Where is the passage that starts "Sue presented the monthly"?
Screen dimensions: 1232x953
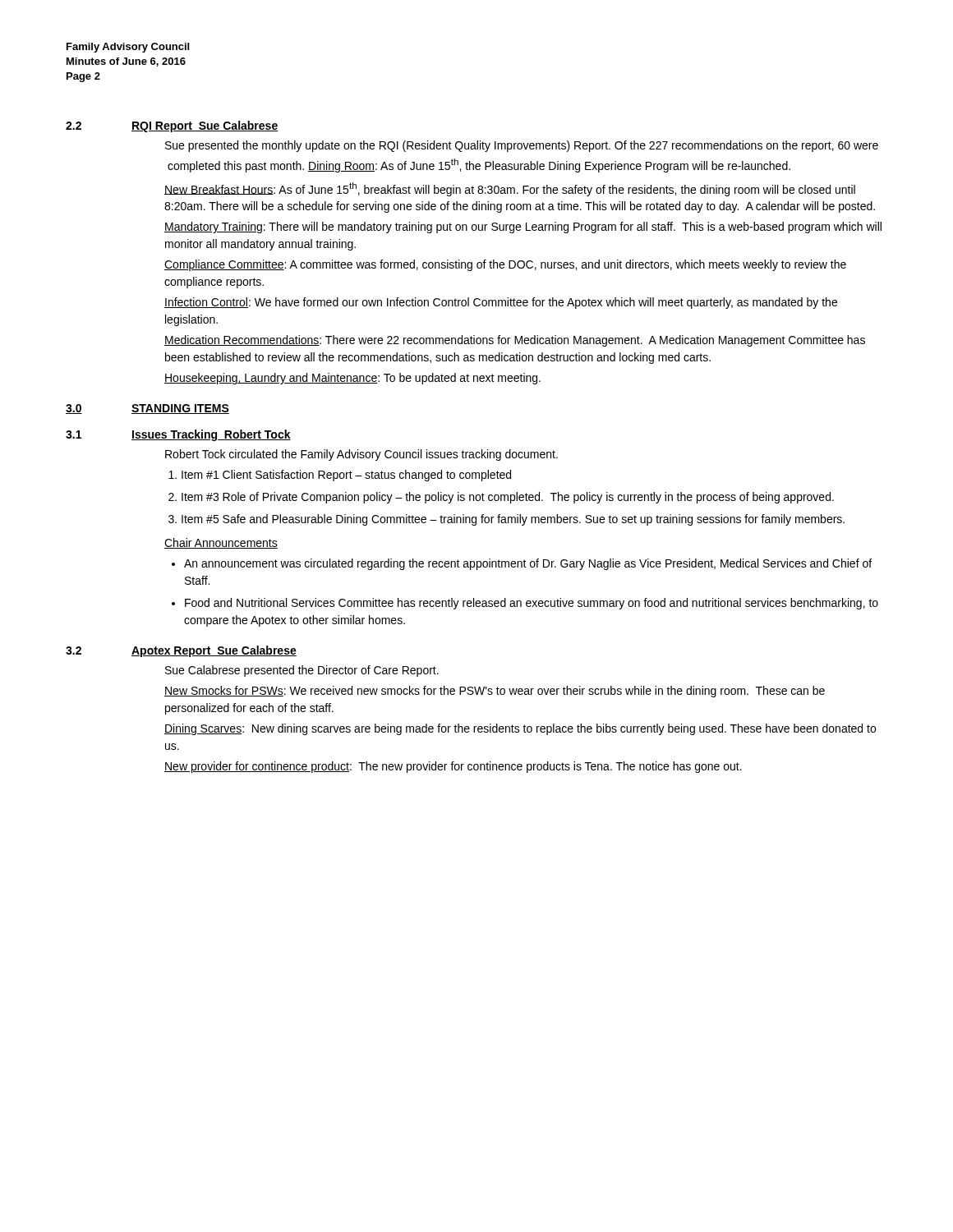coord(526,262)
